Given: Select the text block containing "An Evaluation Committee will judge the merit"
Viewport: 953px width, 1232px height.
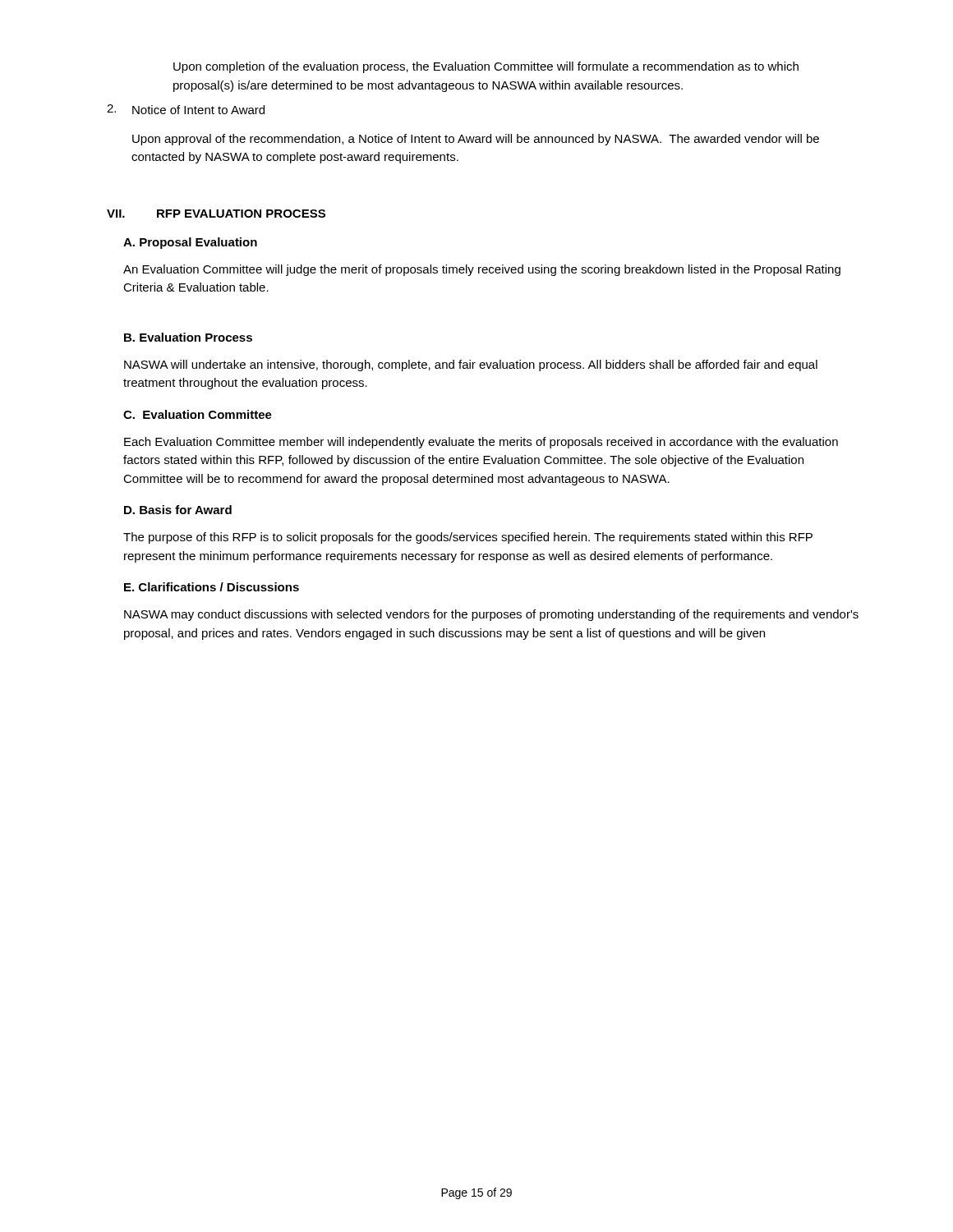Looking at the screenshot, I should pyautogui.click(x=482, y=278).
